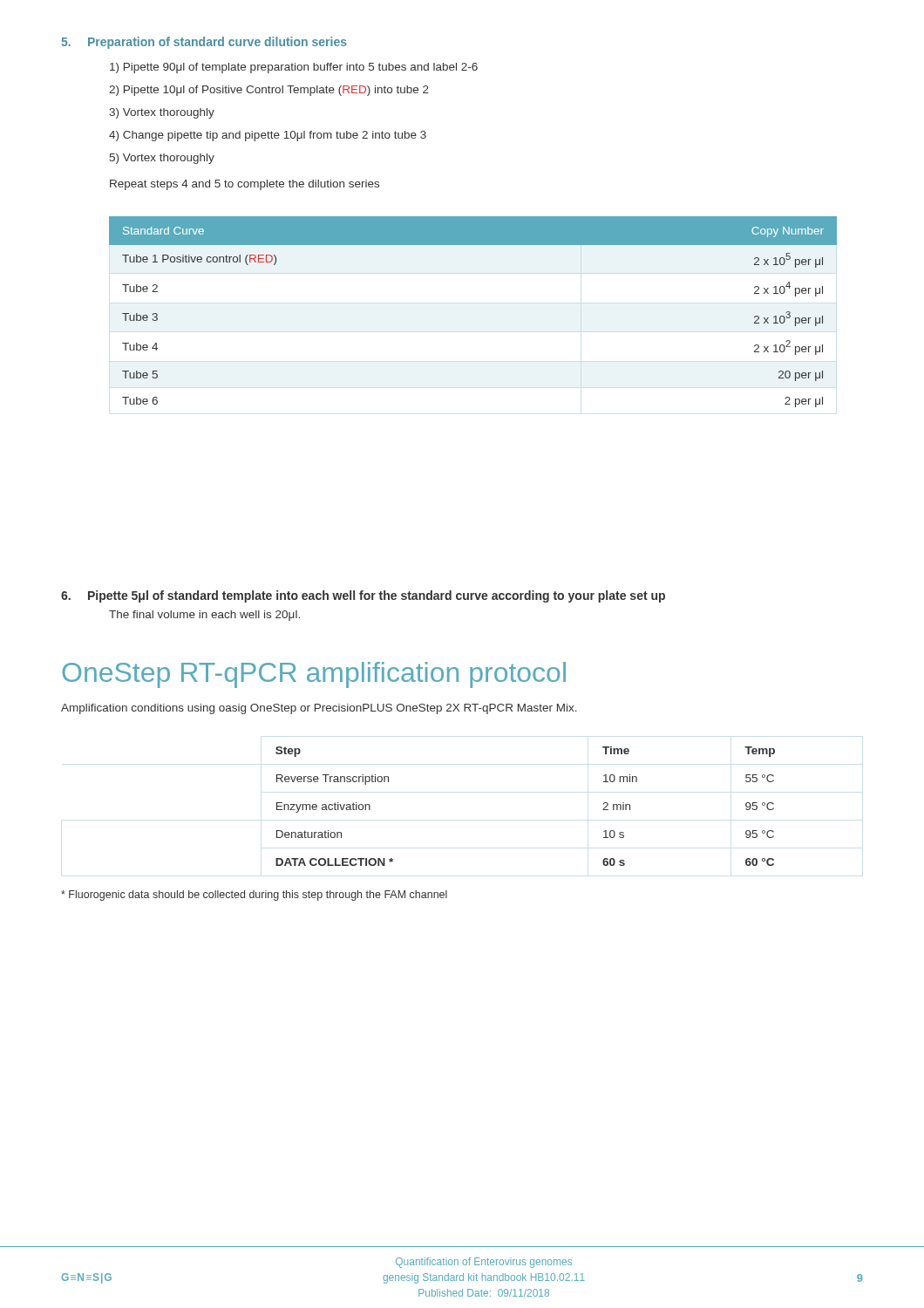
Task: Point to the element starting "The final volume in each well is 20μl."
Action: pos(205,614)
